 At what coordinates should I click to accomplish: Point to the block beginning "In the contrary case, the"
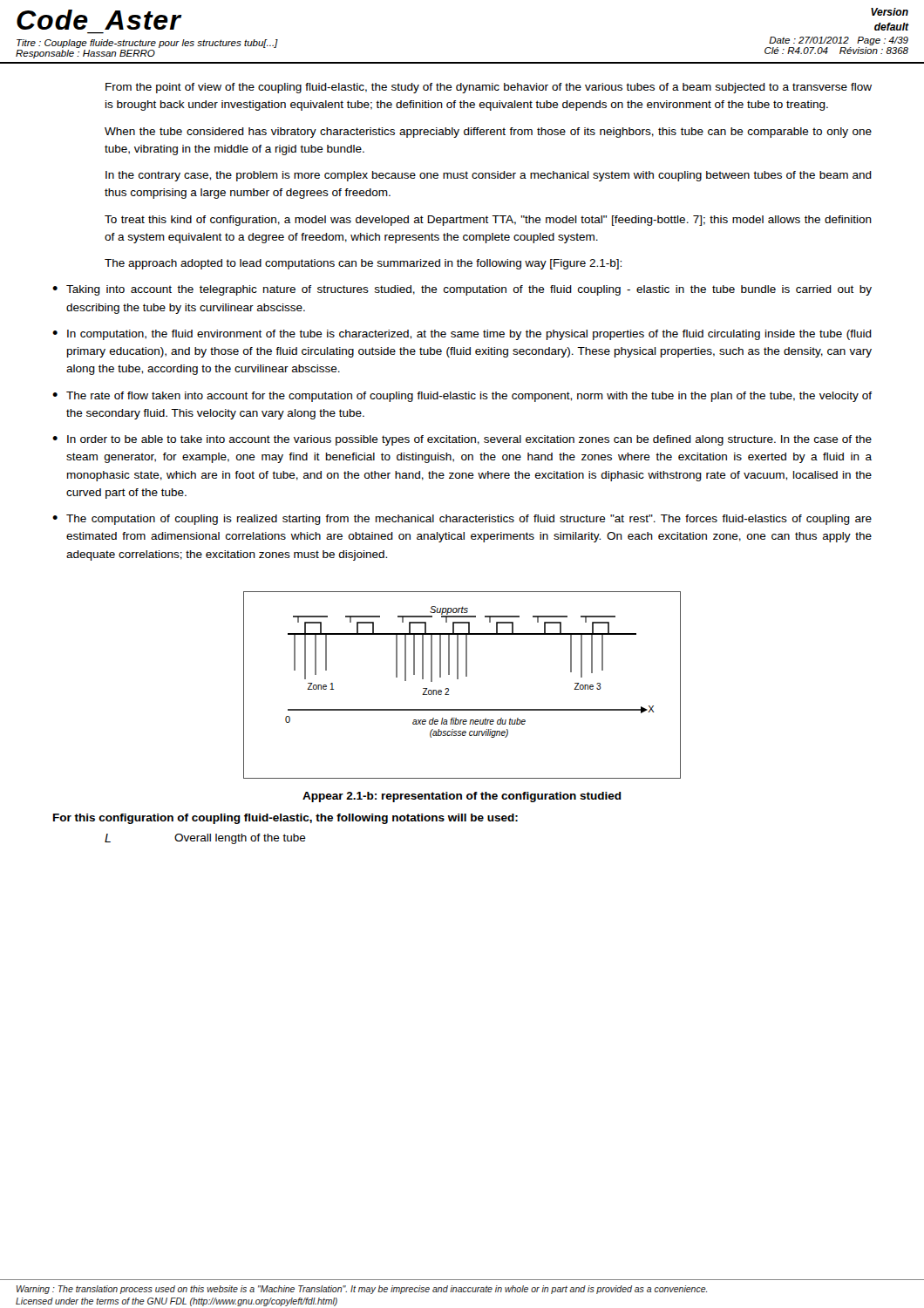pos(488,184)
